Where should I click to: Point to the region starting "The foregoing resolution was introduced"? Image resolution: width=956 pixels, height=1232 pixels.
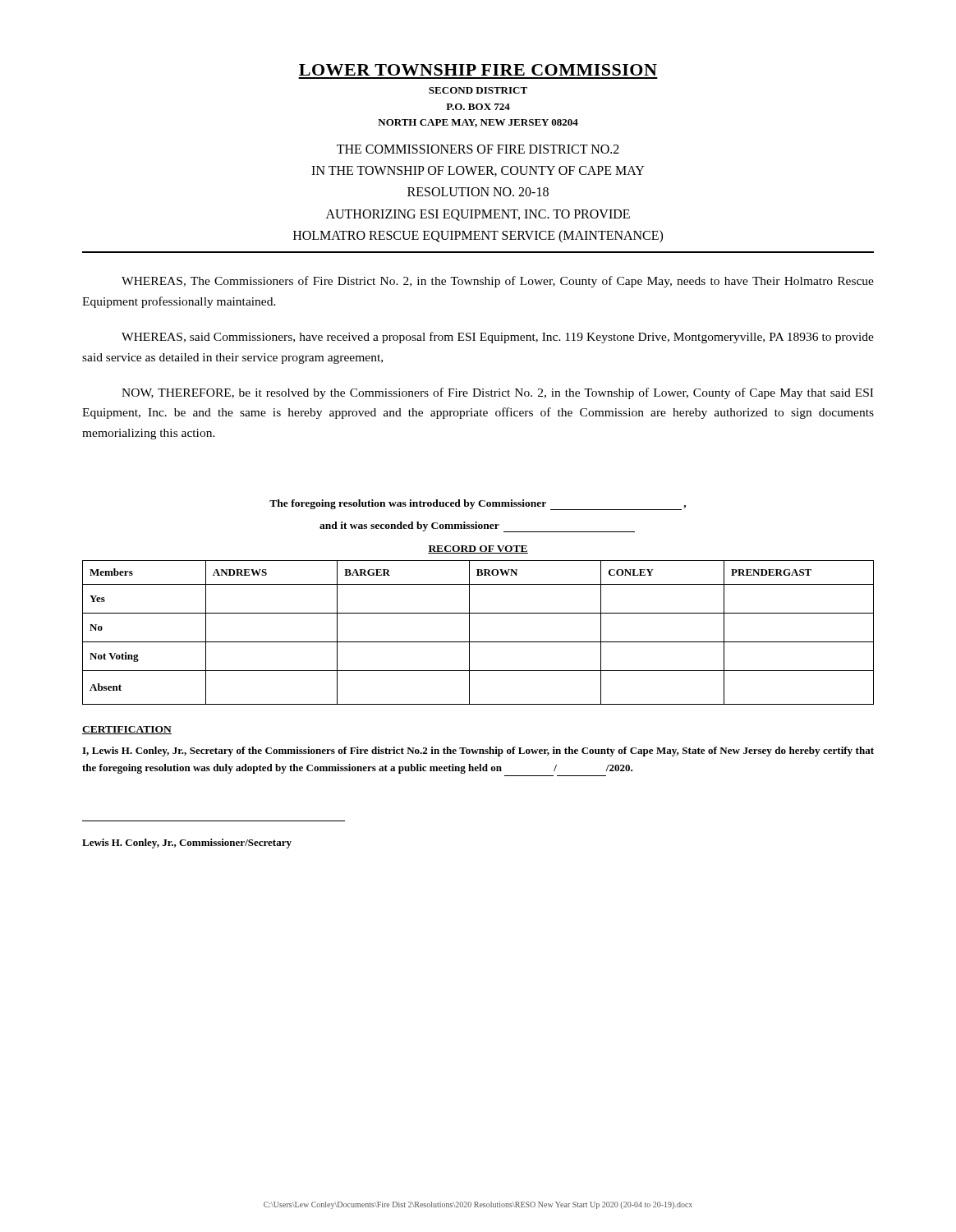point(478,503)
